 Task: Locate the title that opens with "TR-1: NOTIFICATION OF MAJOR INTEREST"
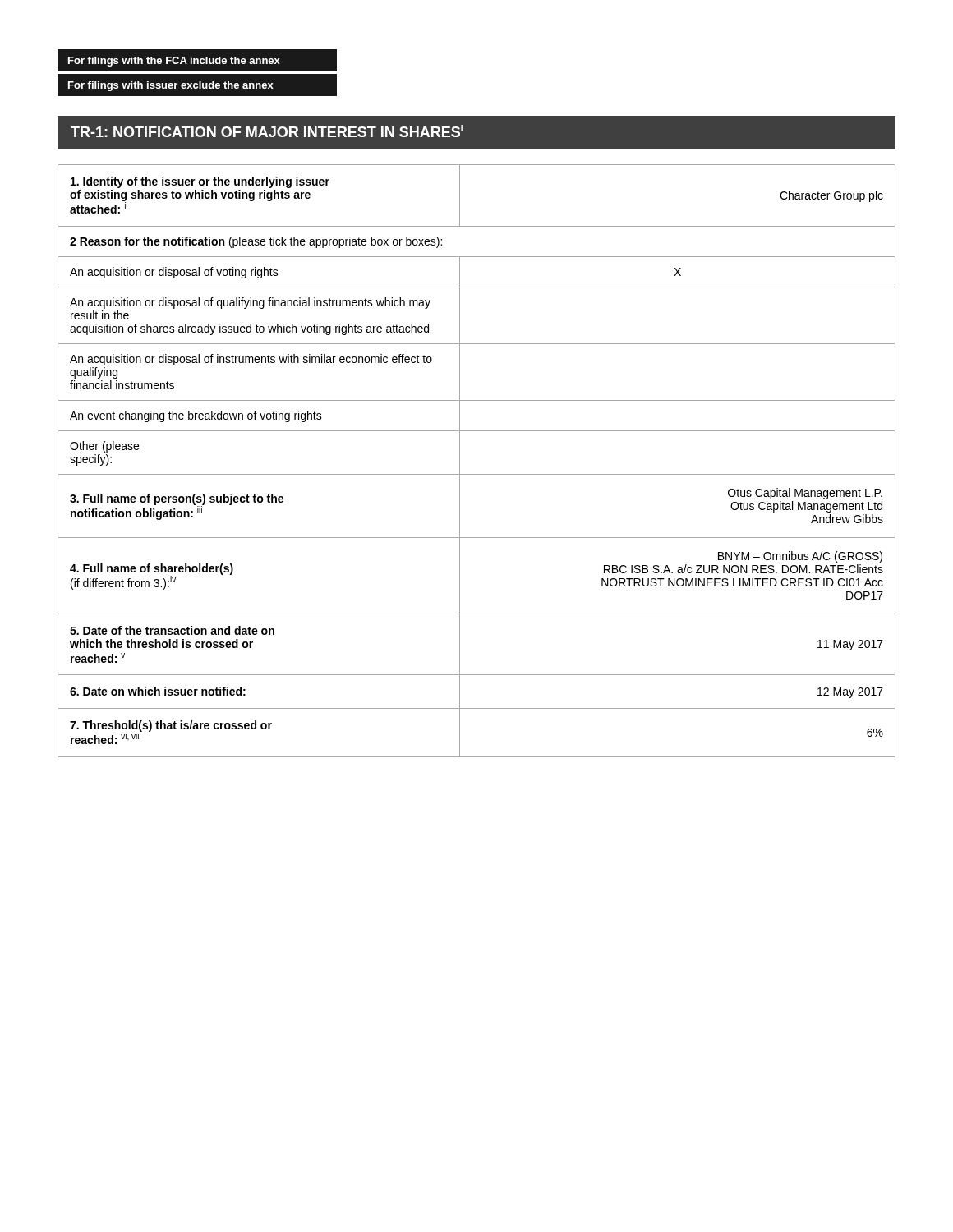click(267, 132)
